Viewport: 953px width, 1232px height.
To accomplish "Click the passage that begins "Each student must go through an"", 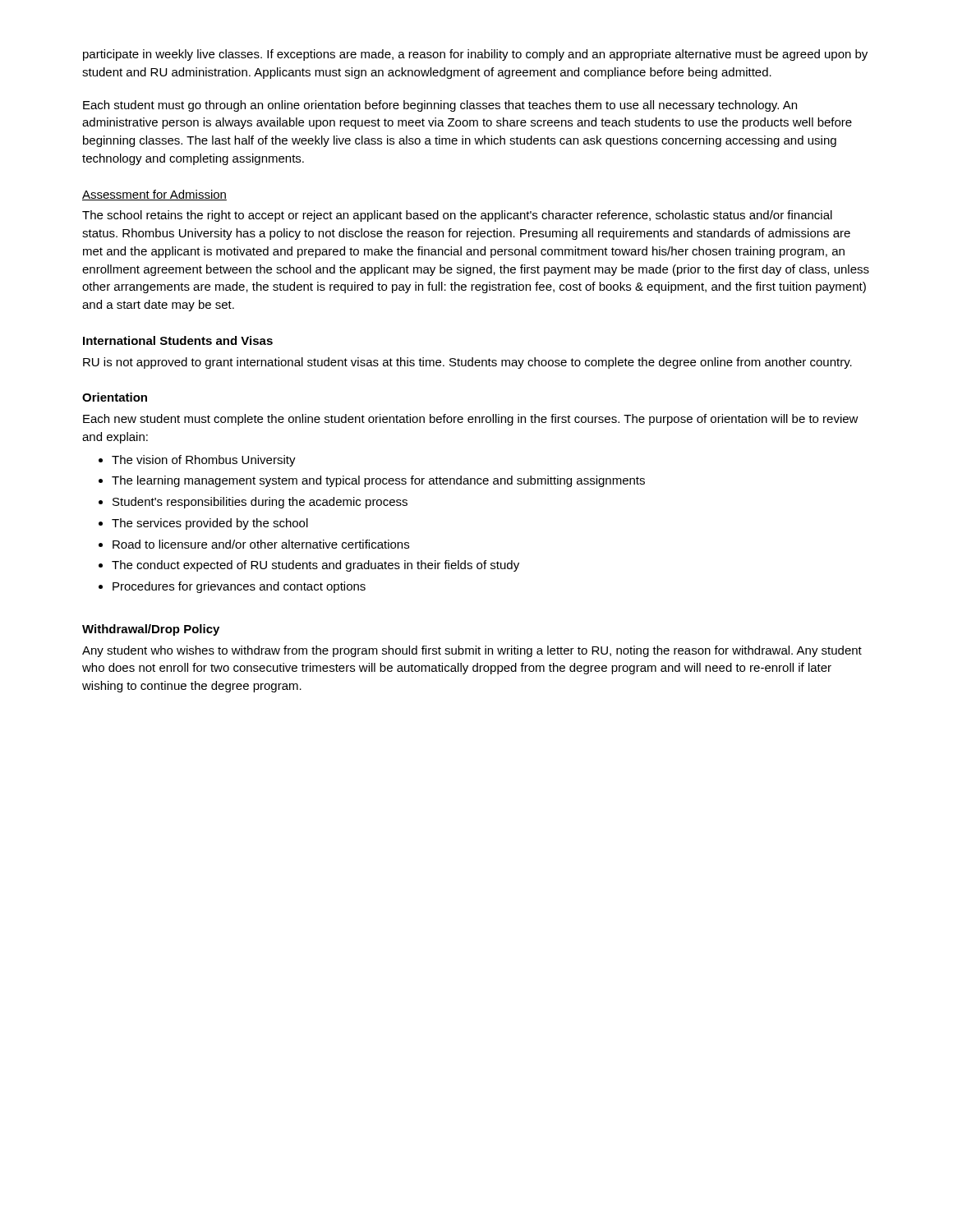I will click(x=467, y=131).
